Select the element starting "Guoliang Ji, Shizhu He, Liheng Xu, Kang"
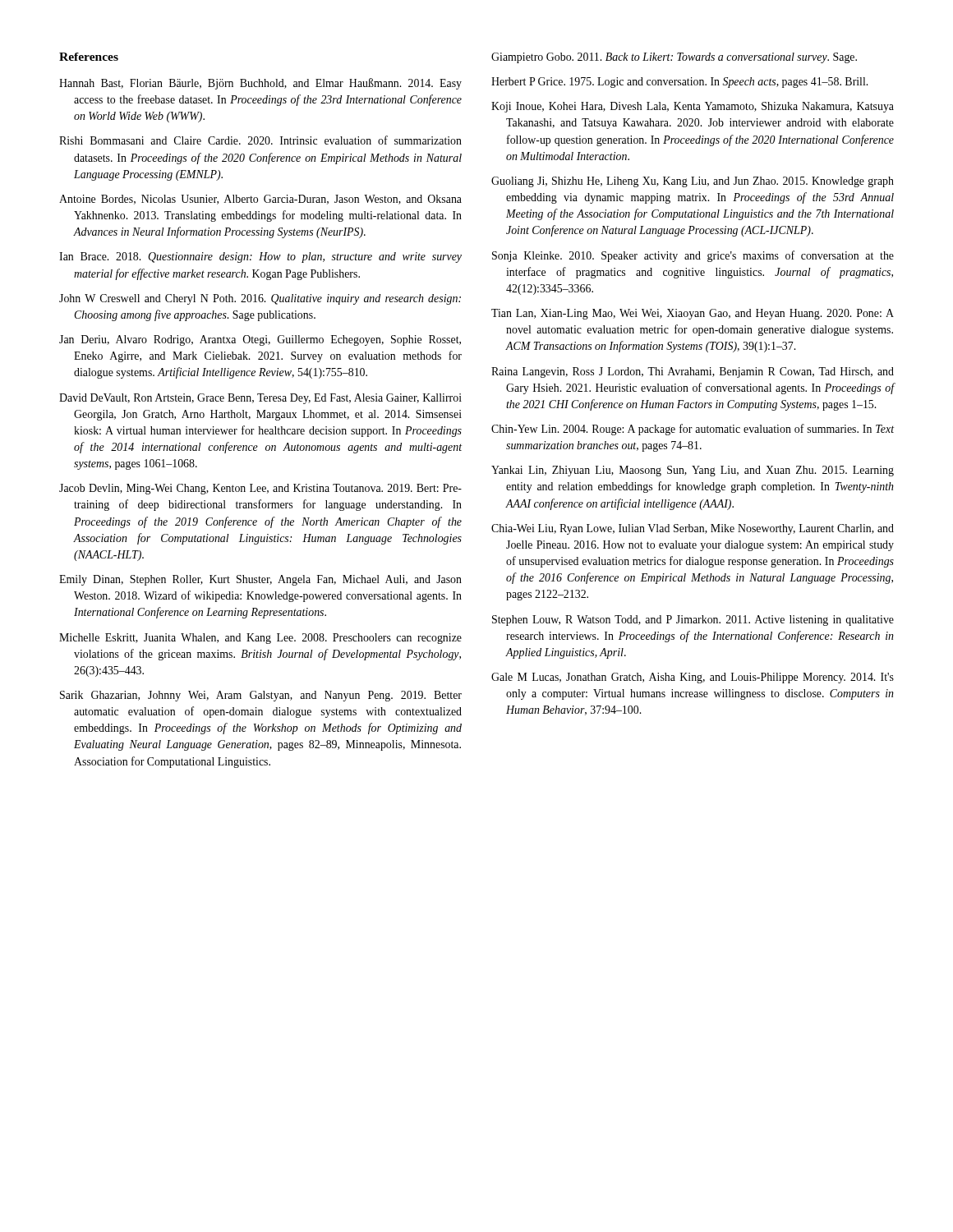 click(x=693, y=206)
